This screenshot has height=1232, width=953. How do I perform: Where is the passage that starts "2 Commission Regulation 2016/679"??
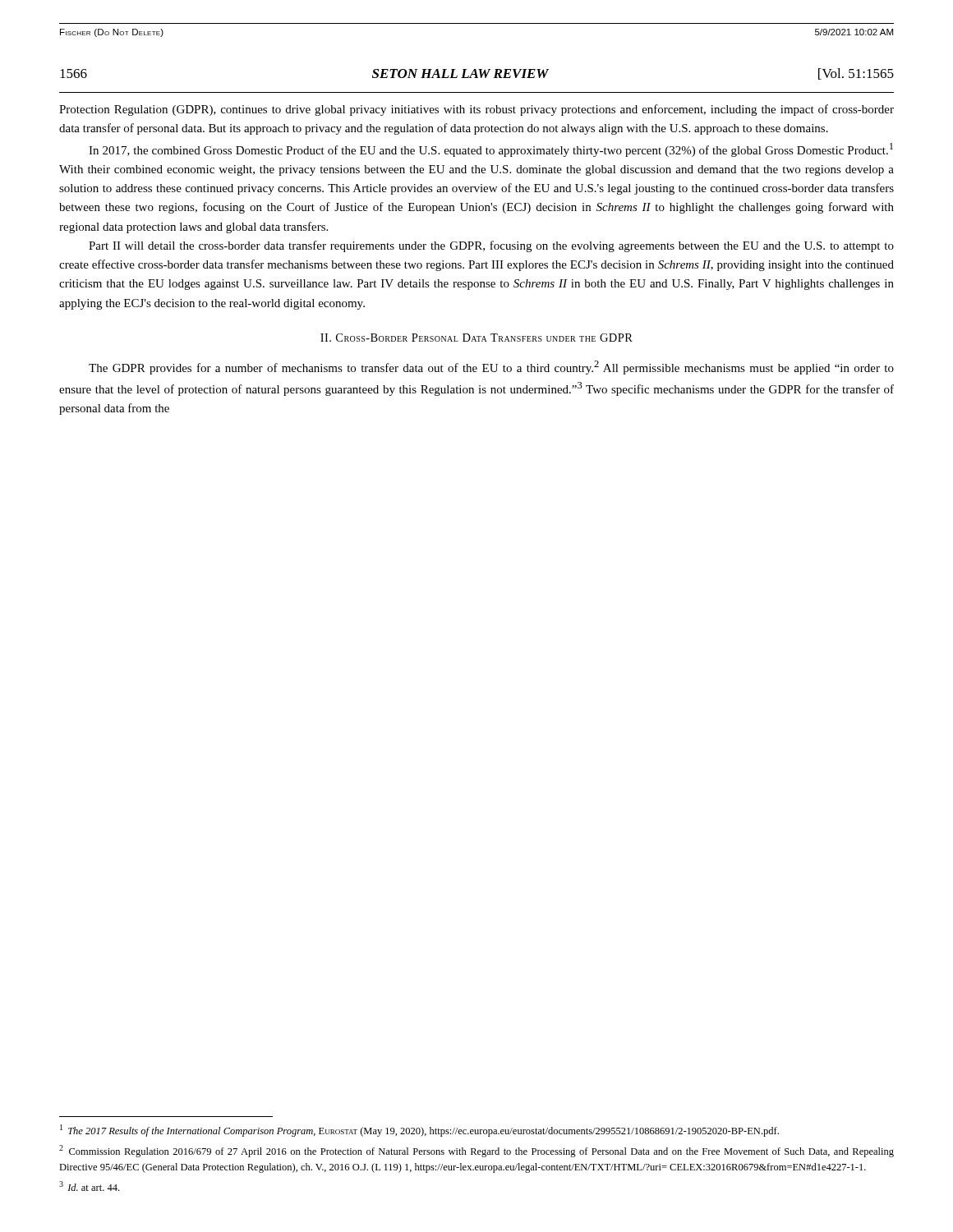(476, 1158)
